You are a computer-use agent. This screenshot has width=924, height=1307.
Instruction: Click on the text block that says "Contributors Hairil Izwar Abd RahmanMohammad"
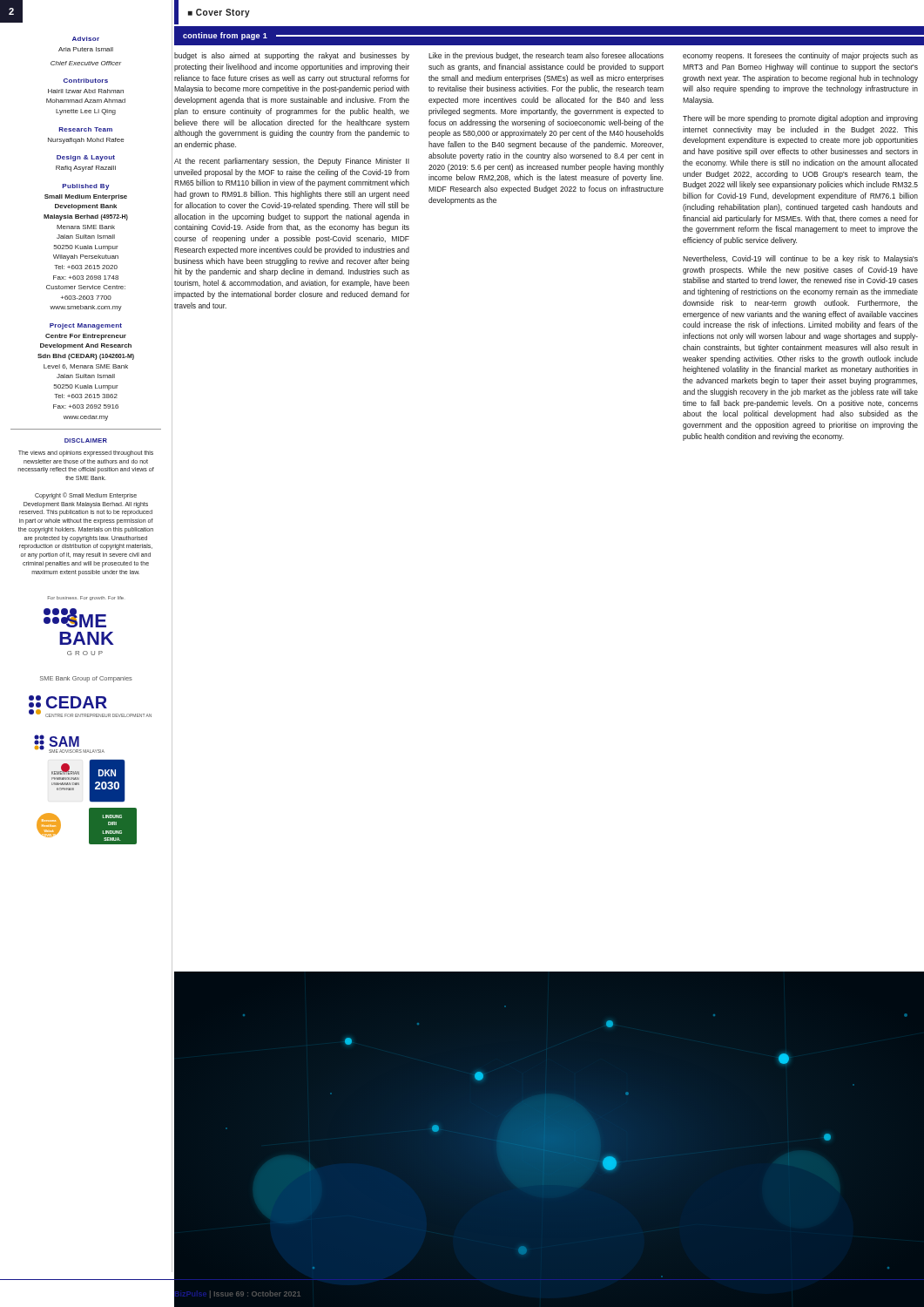(x=86, y=96)
